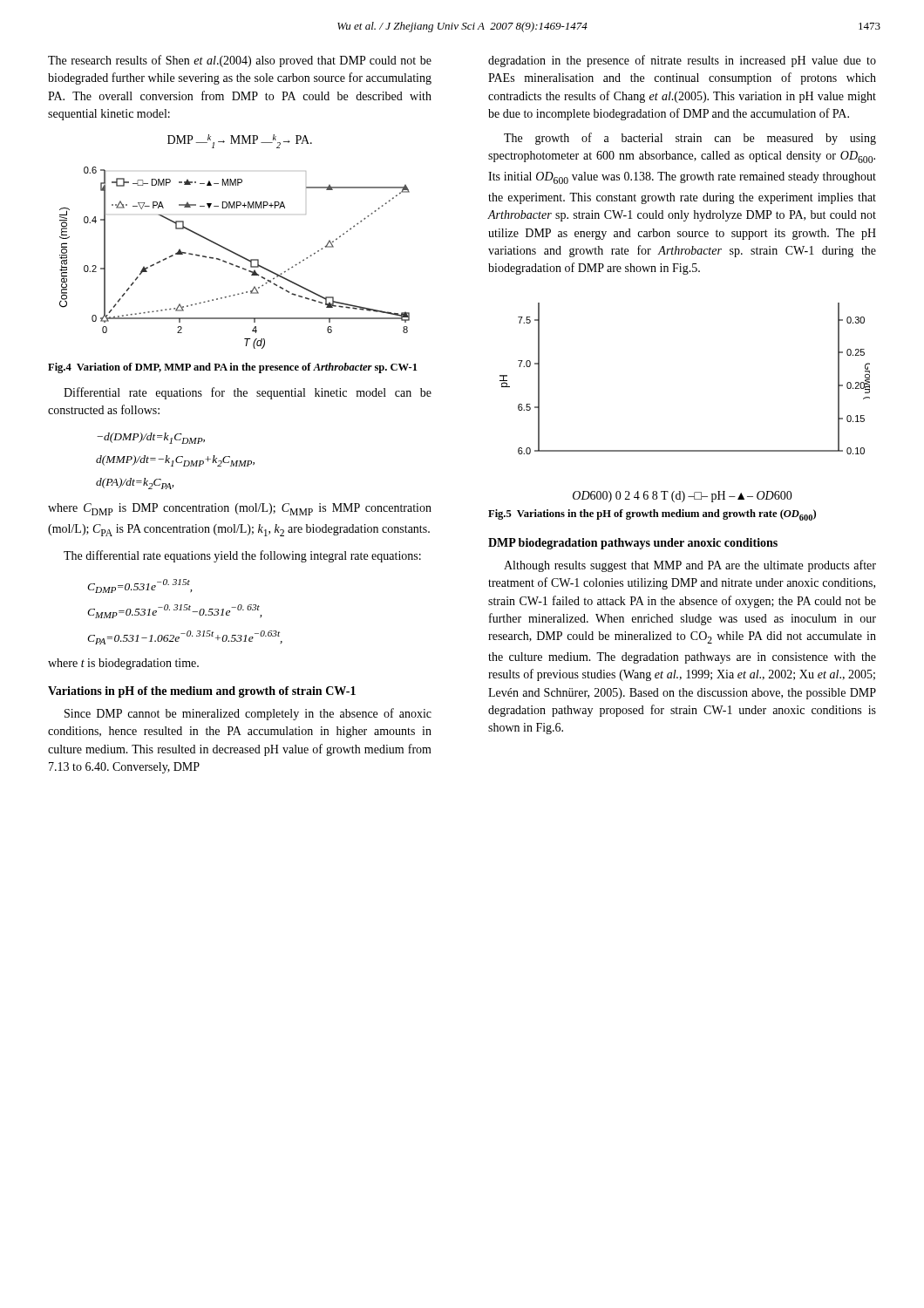Find the region starting "Since DMP cannot be mineralized"
Image resolution: width=924 pixels, height=1308 pixels.
[x=240, y=741]
